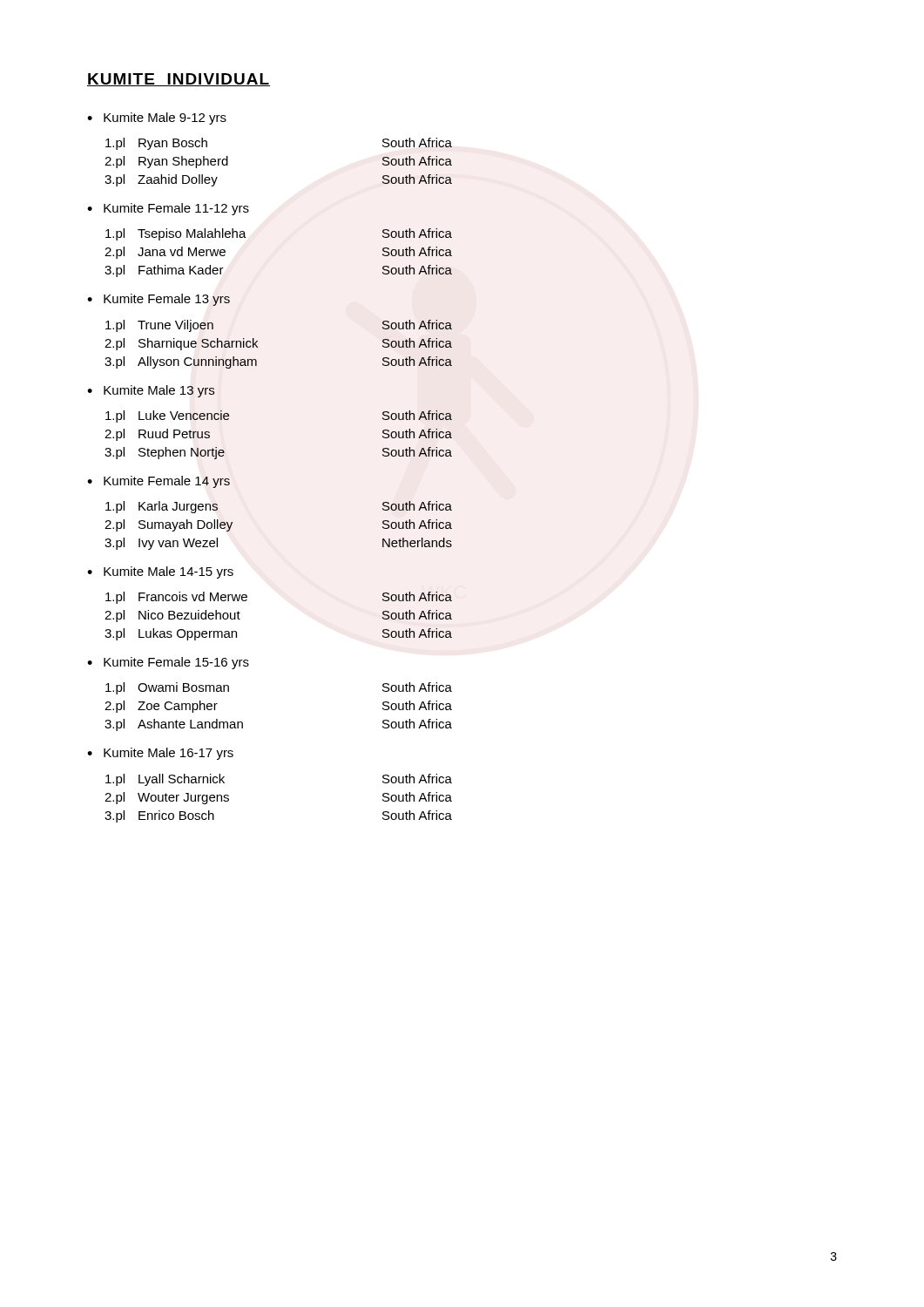924x1307 pixels.
Task: Click on the text block that reads "pl Enrico Bosch South"
Action: point(169,816)
